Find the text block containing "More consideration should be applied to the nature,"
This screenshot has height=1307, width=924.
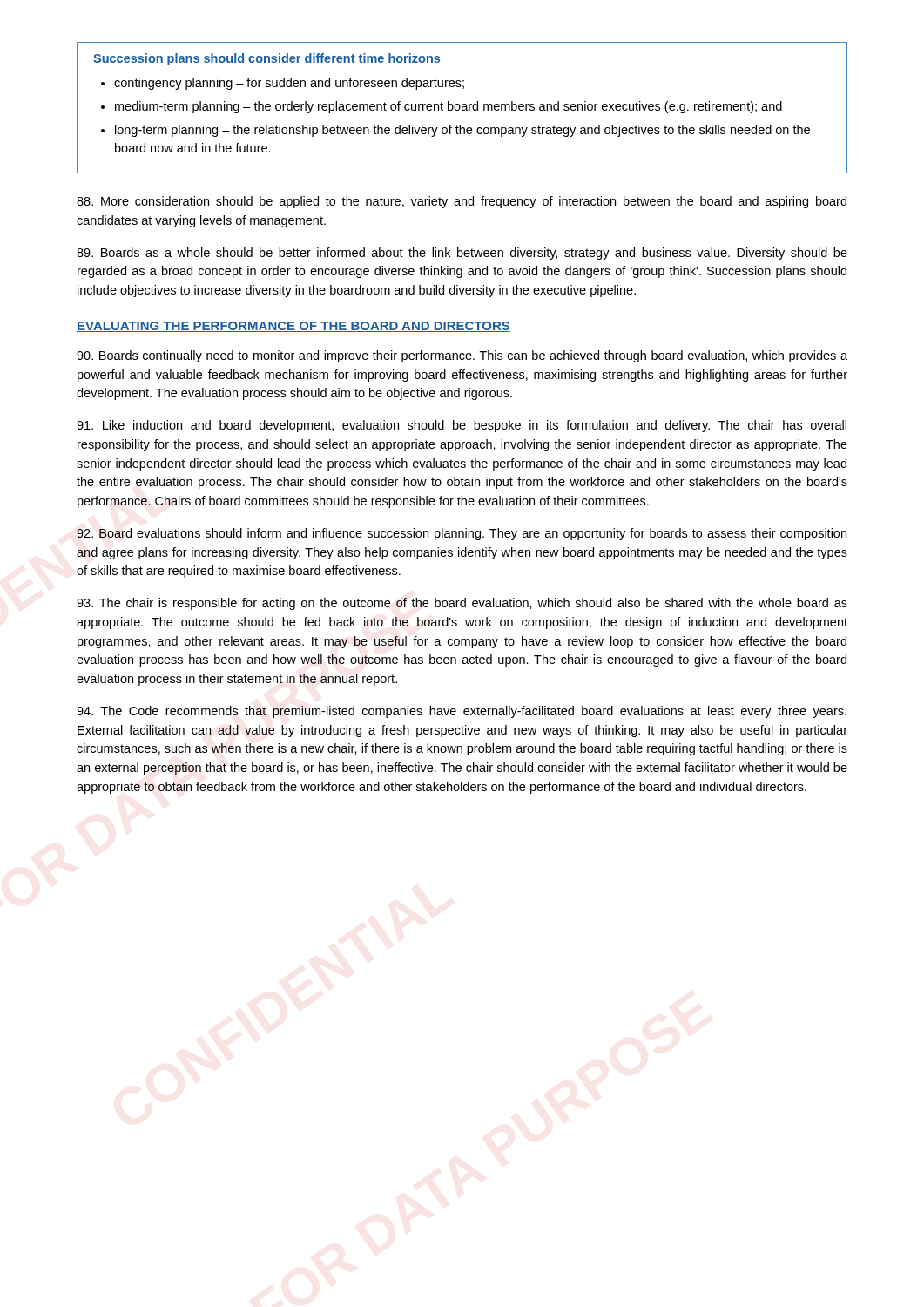click(462, 211)
